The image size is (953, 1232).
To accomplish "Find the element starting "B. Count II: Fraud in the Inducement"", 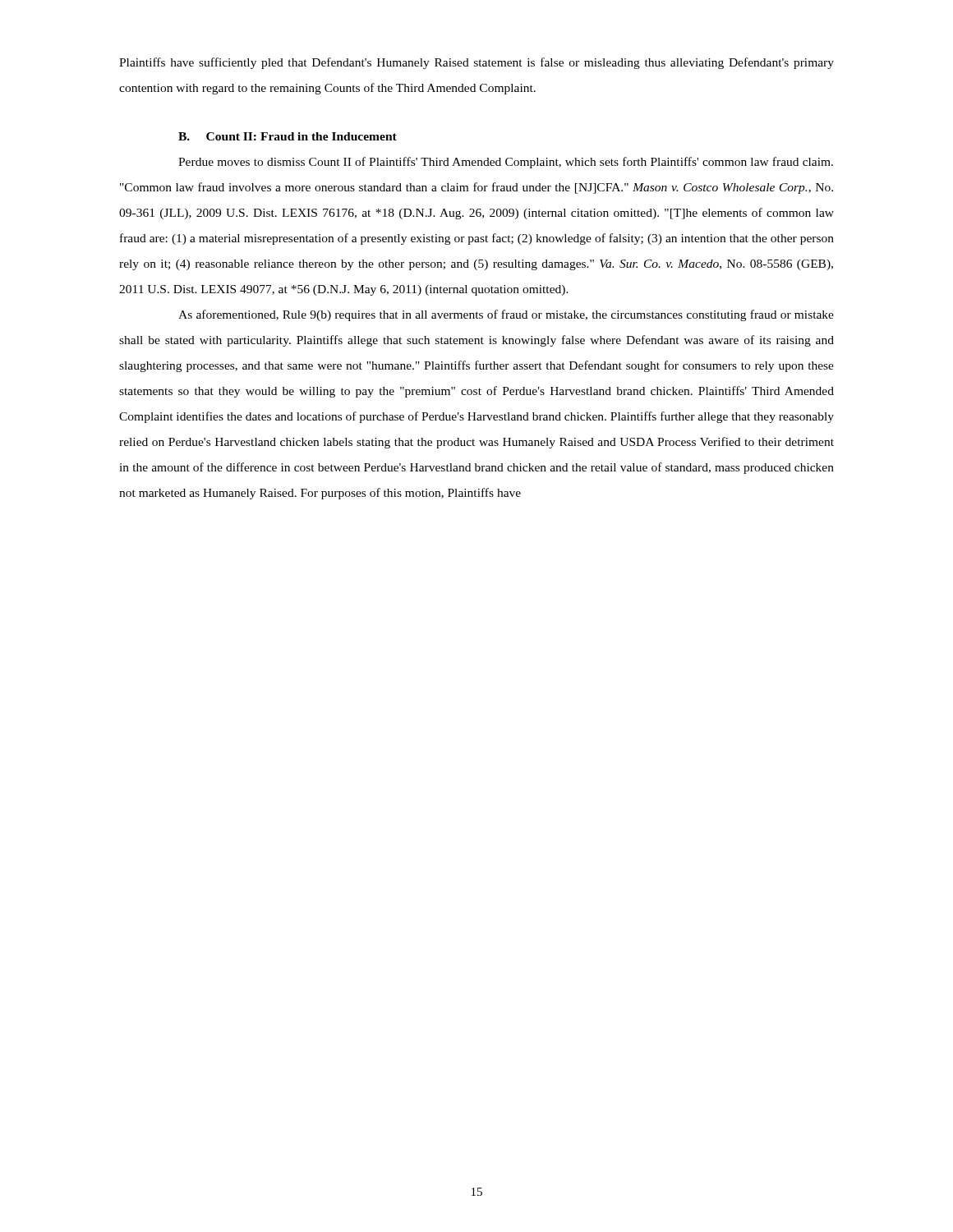I will (287, 136).
